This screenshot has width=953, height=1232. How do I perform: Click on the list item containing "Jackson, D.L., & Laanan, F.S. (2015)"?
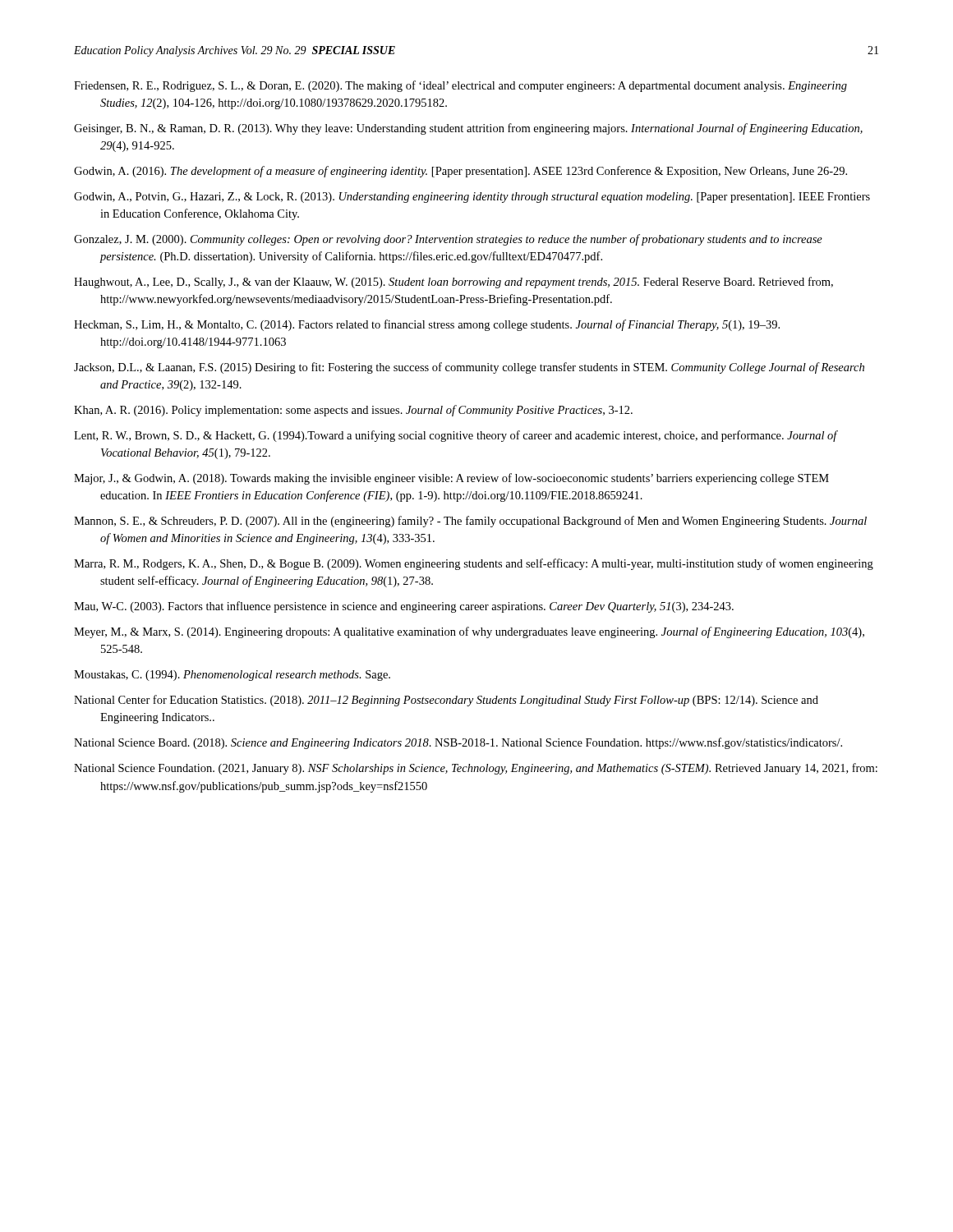pyautogui.click(x=469, y=376)
